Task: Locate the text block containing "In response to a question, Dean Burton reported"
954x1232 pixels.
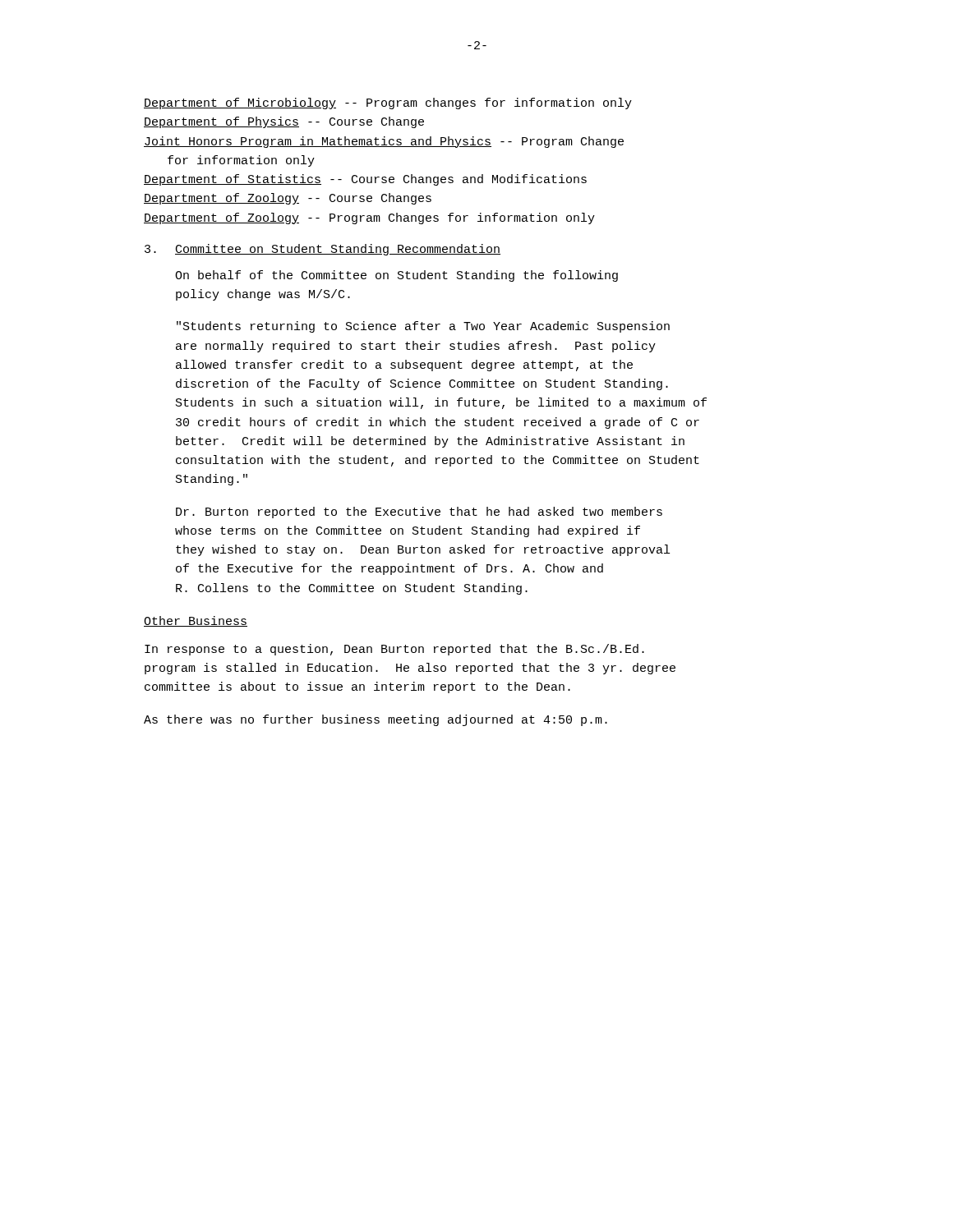Action: (x=410, y=669)
